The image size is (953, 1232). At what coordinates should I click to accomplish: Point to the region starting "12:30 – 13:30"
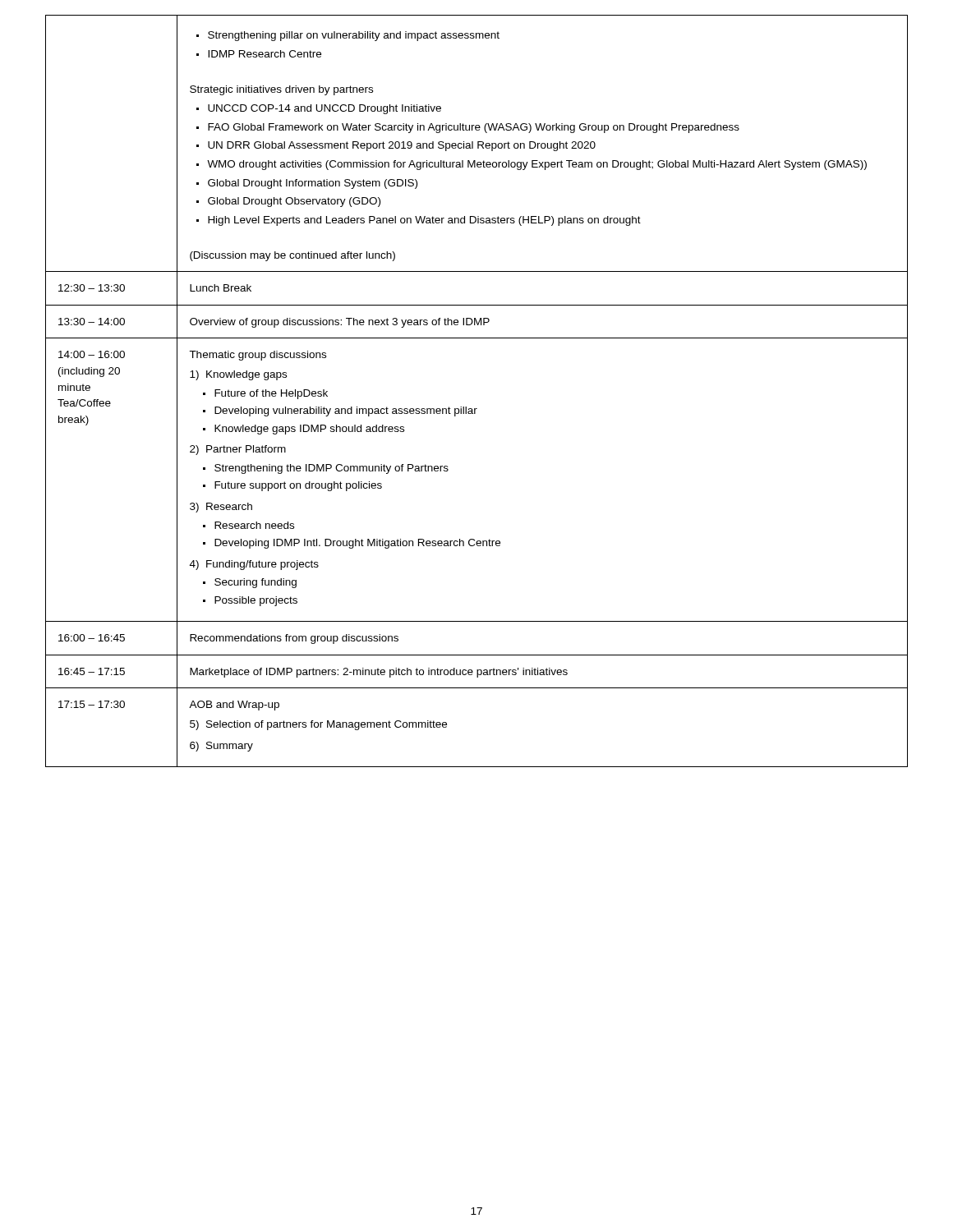(91, 288)
